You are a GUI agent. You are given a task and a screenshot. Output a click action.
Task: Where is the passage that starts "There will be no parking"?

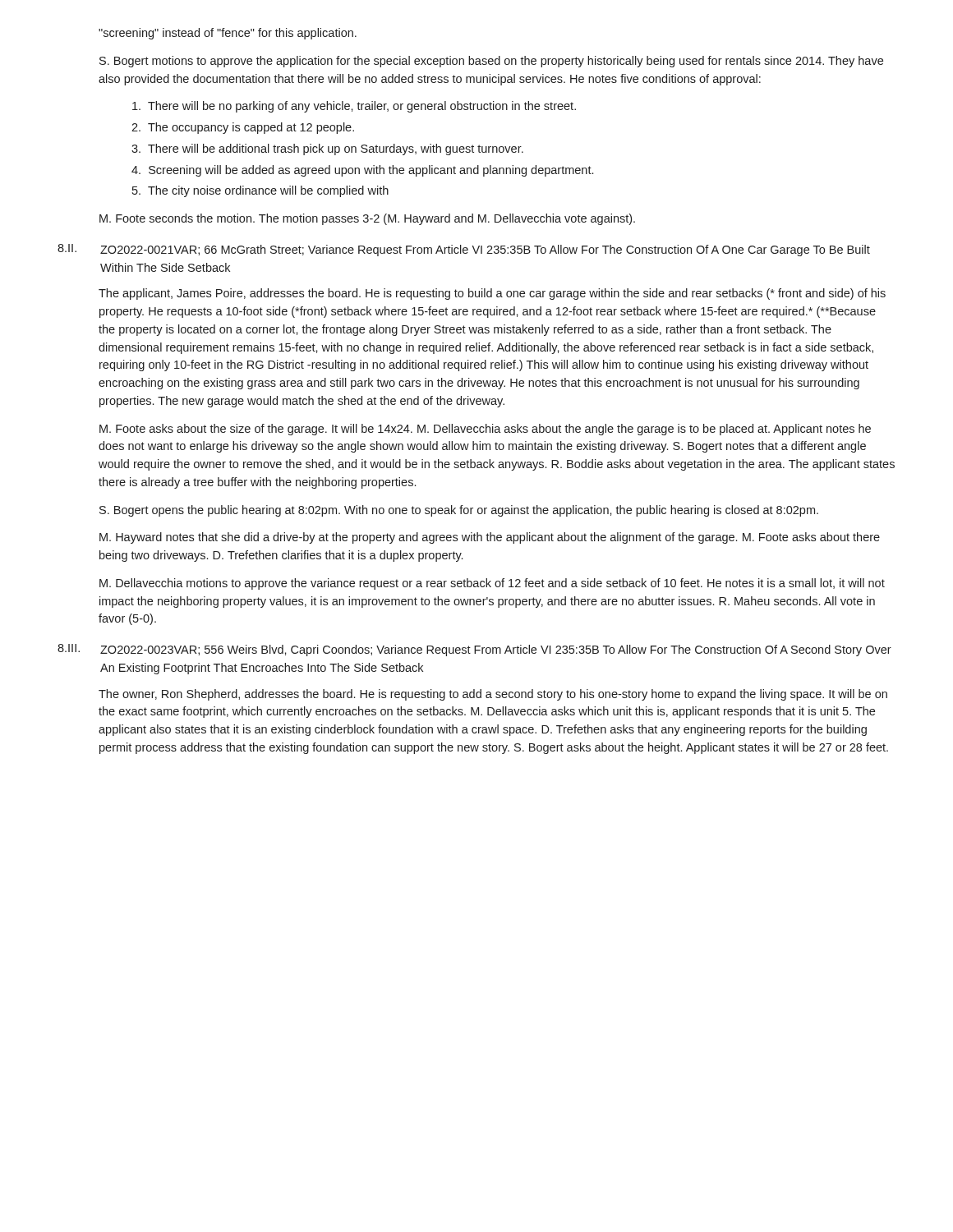354,106
